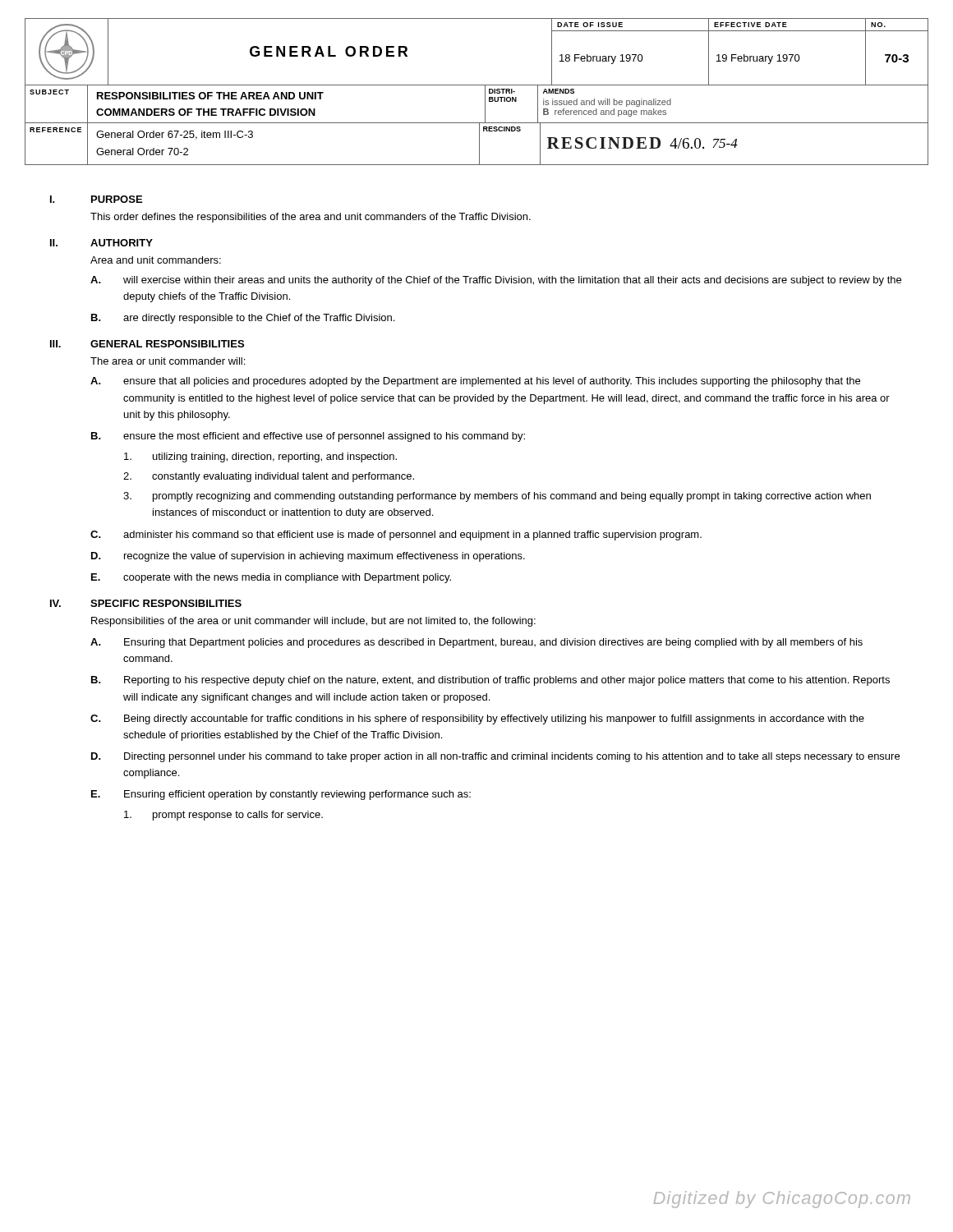Locate the element starting "A. Ensuring that Department policies and procedures"

coord(497,651)
